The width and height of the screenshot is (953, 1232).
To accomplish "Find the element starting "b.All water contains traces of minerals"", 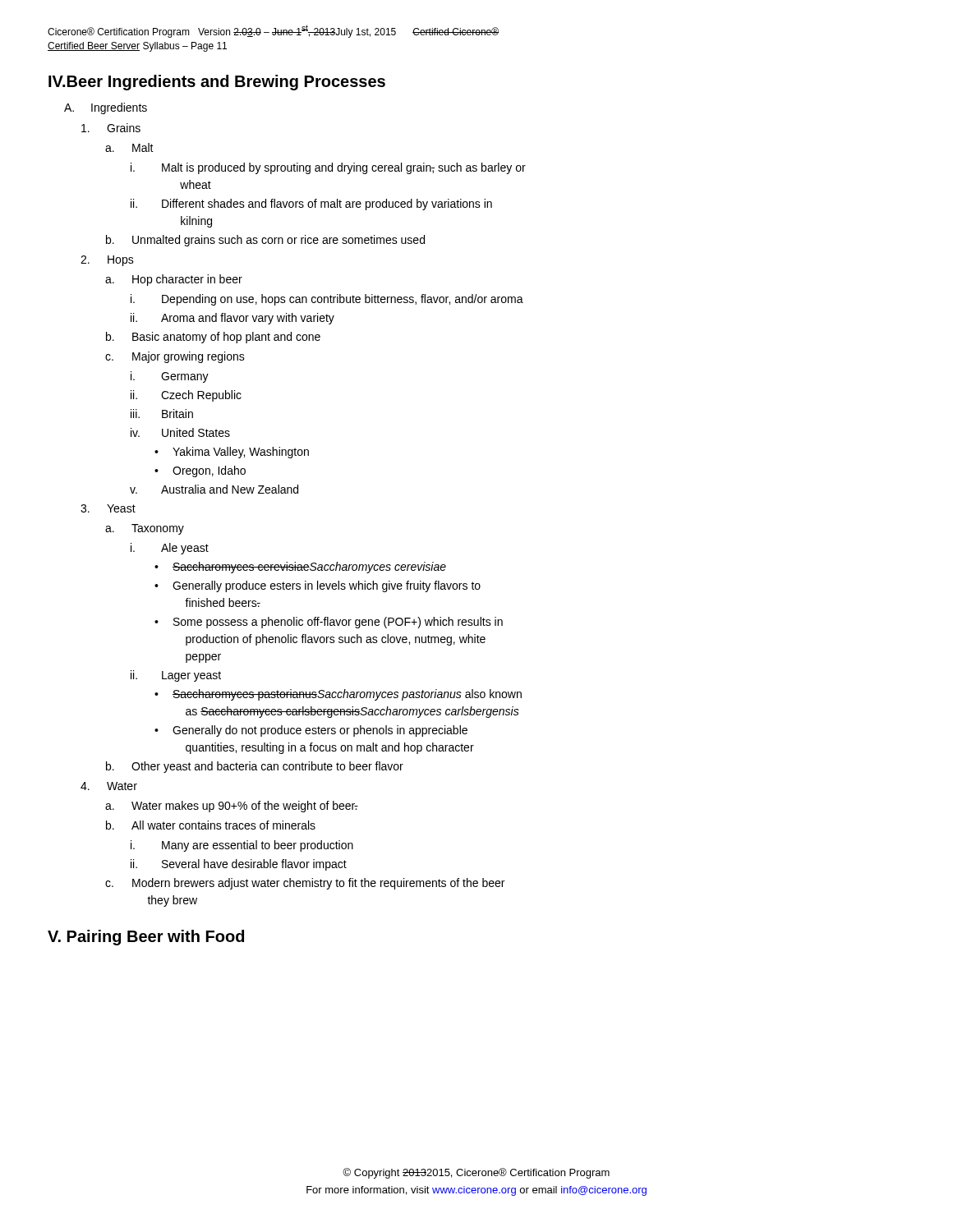I will pos(211,825).
